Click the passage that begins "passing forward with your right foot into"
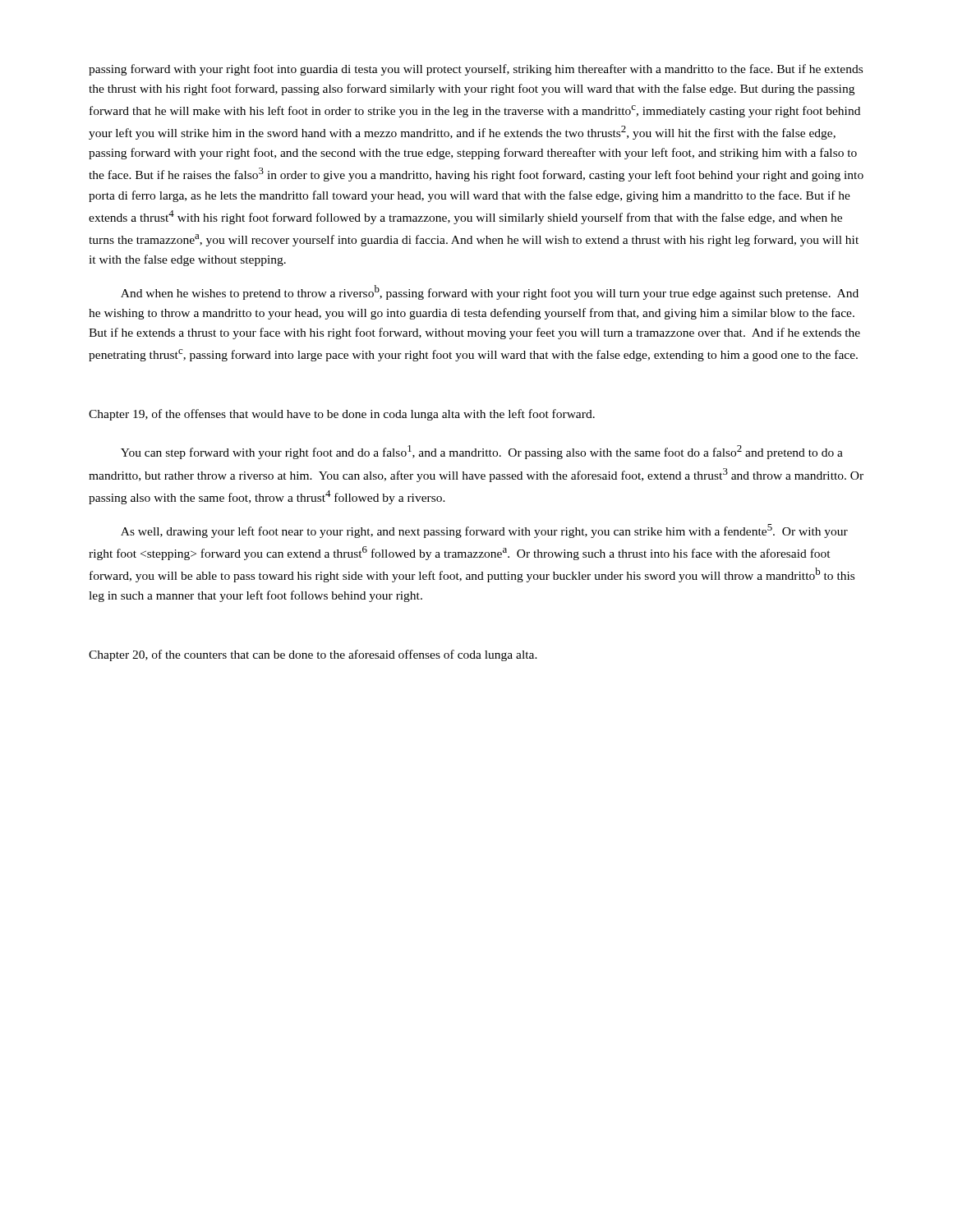The image size is (953, 1232). [476, 164]
